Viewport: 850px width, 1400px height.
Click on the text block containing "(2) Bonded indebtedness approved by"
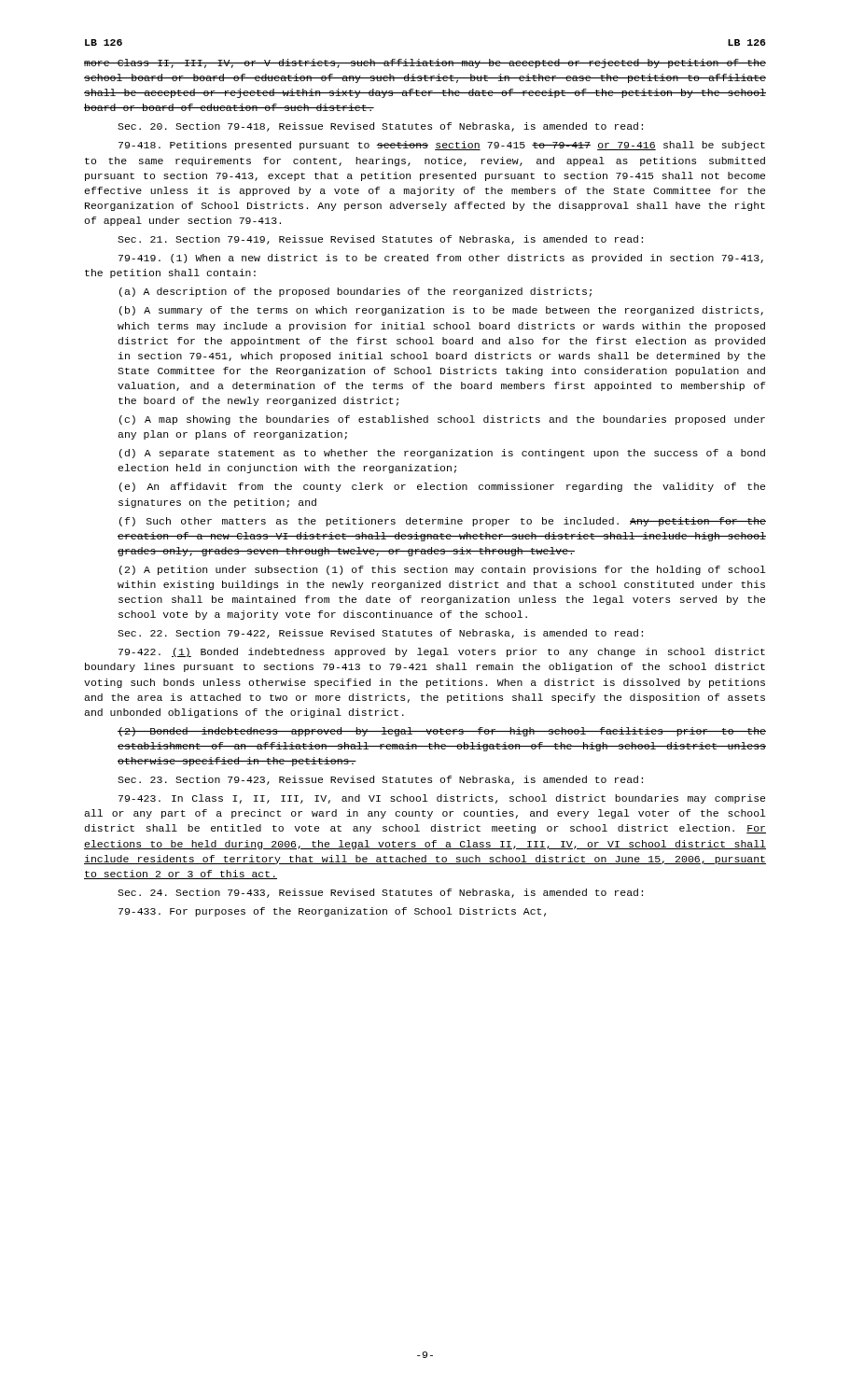click(x=442, y=747)
